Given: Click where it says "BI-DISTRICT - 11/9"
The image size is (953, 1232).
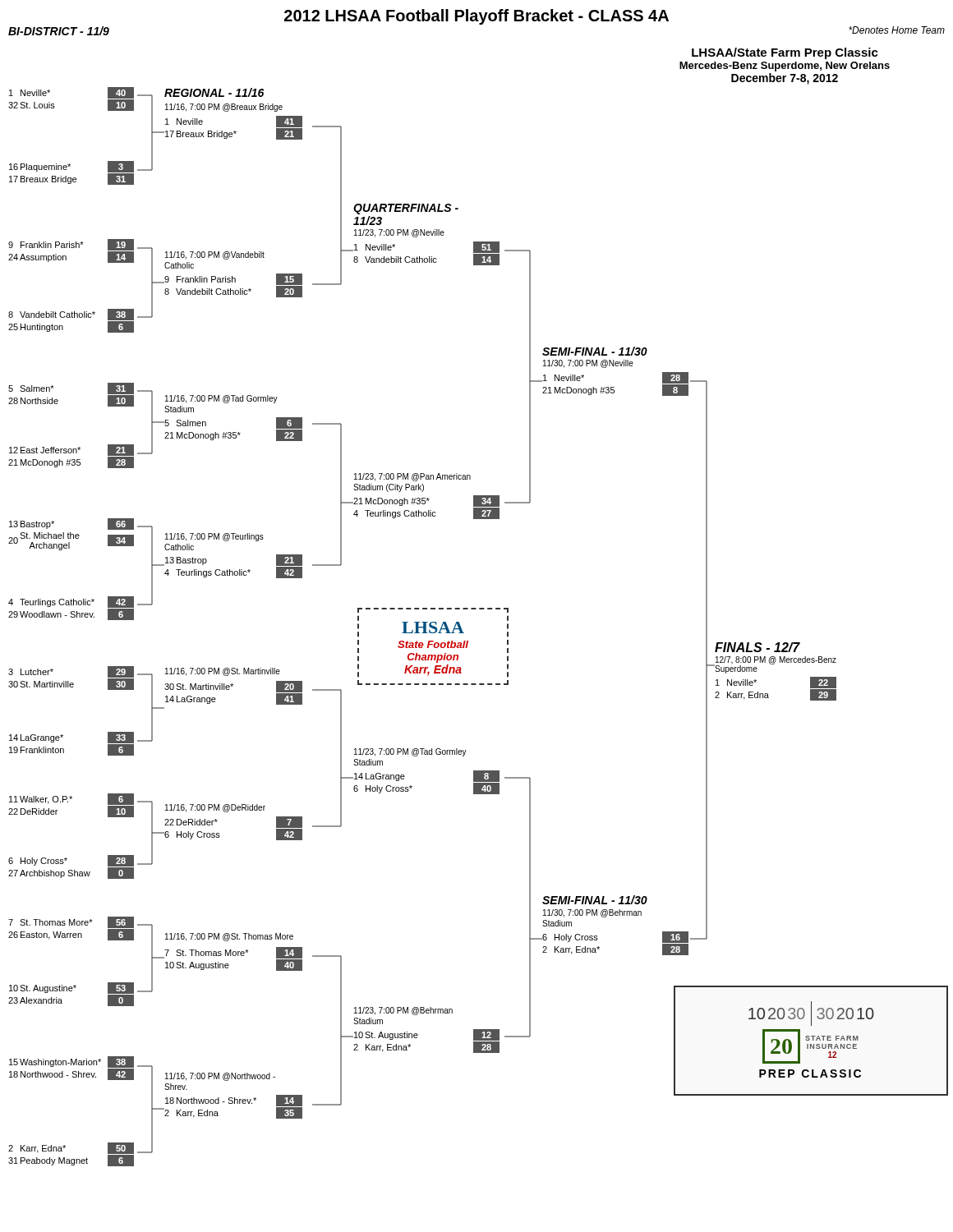Looking at the screenshot, I should point(59,31).
